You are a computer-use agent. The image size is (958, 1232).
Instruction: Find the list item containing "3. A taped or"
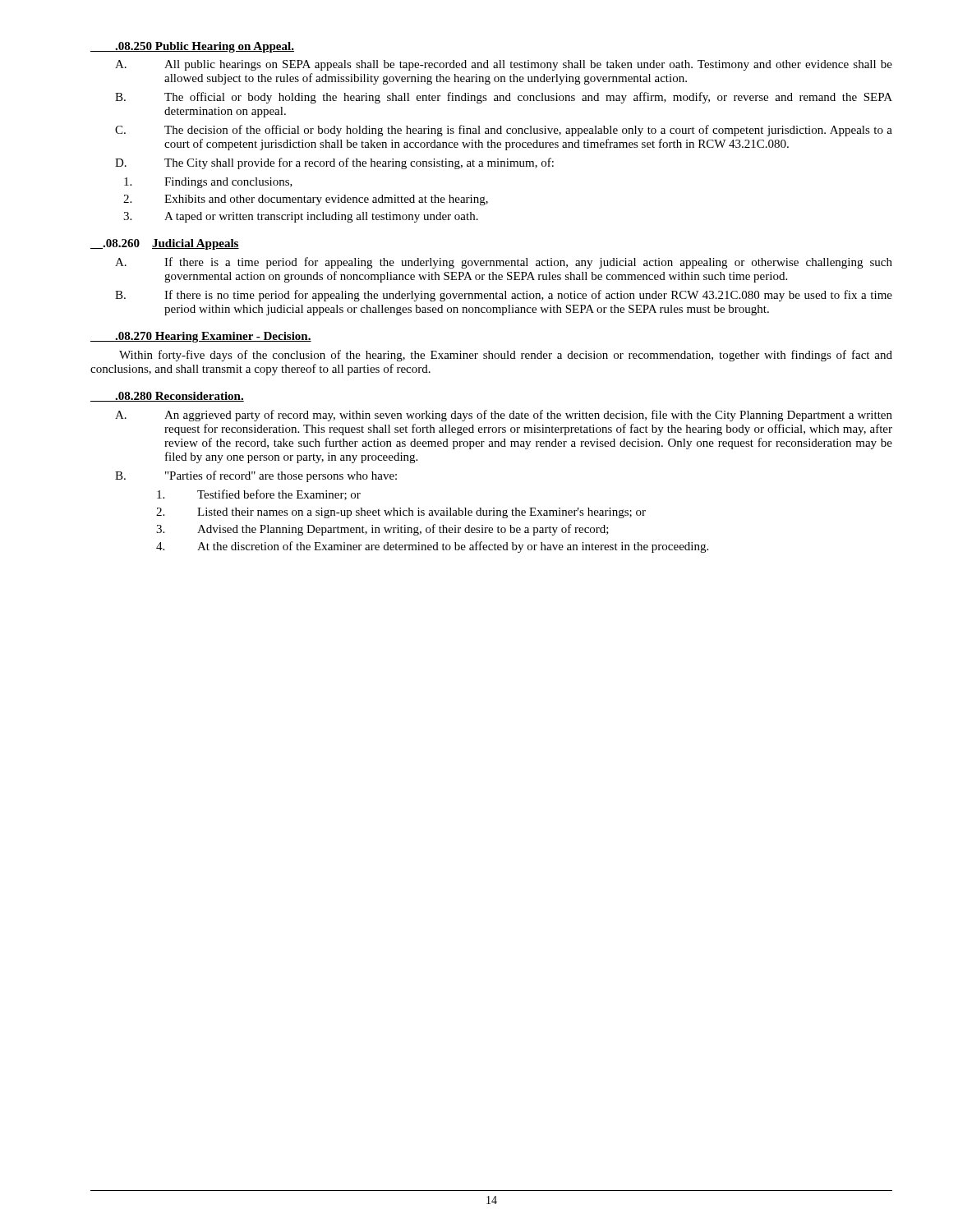301,217
